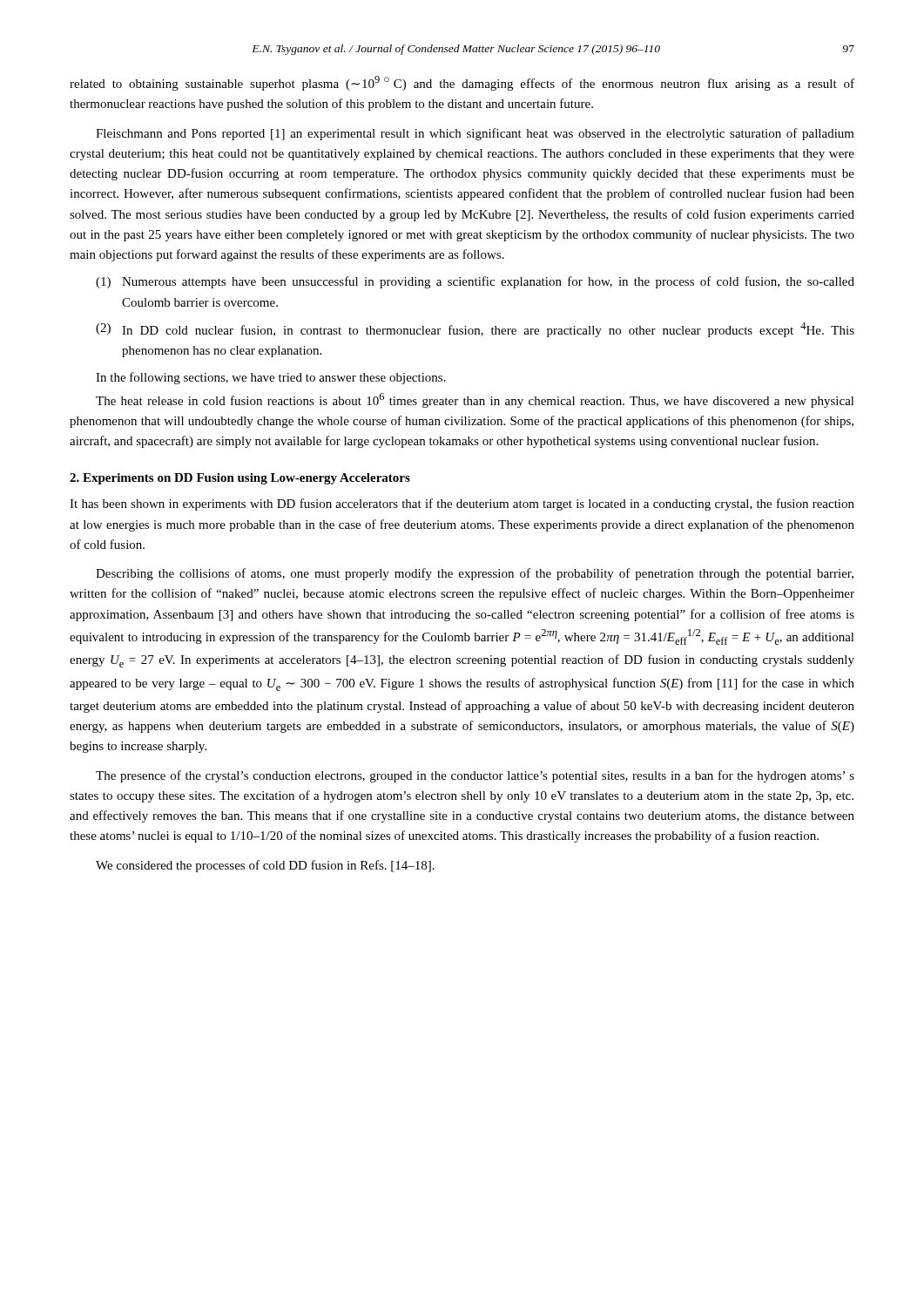Click on the text block that says "We considered the processes"
This screenshot has height=1307, width=924.
pos(265,866)
